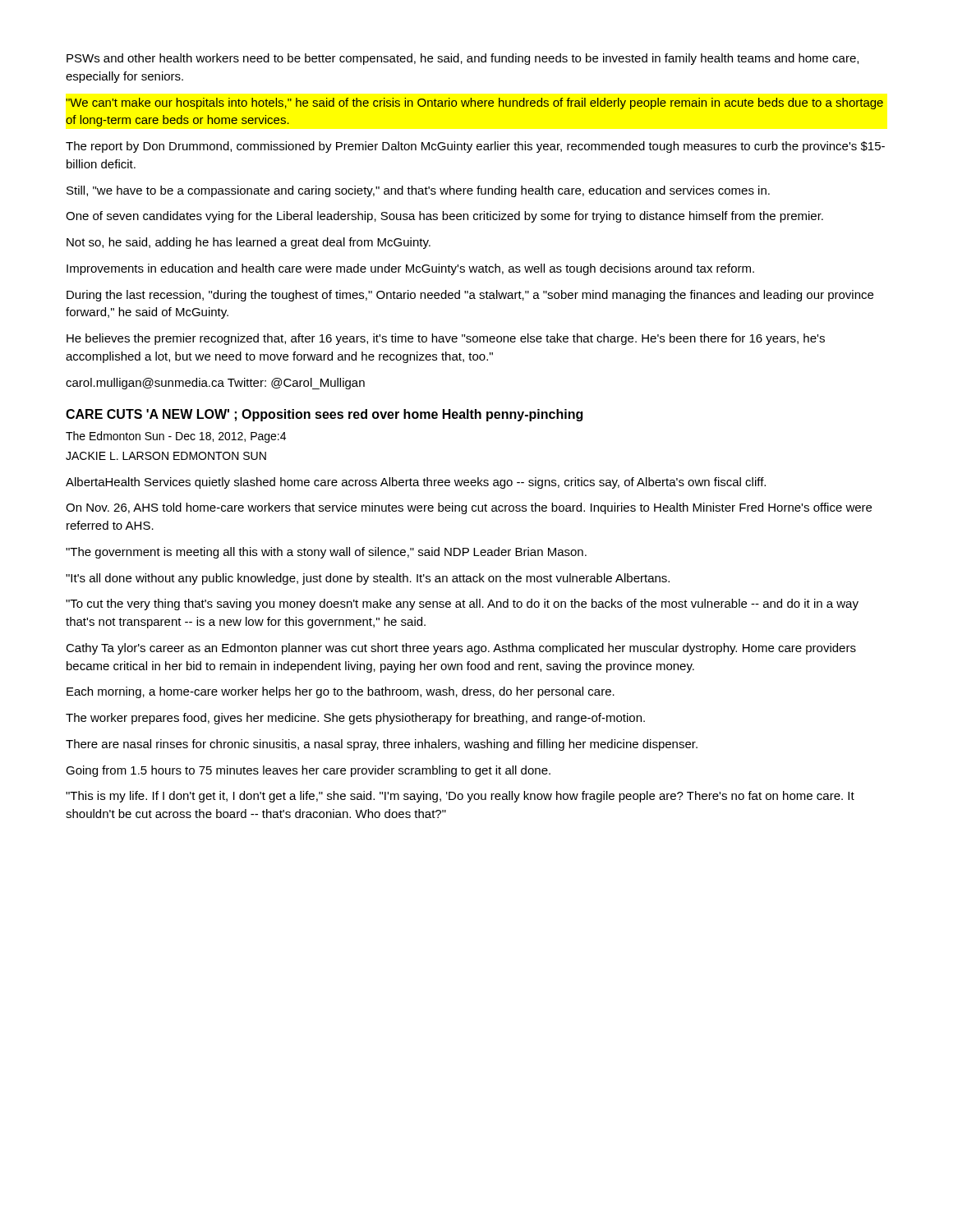
Task: Where is the passage that starts ""We can't make our"?
Action: click(475, 111)
